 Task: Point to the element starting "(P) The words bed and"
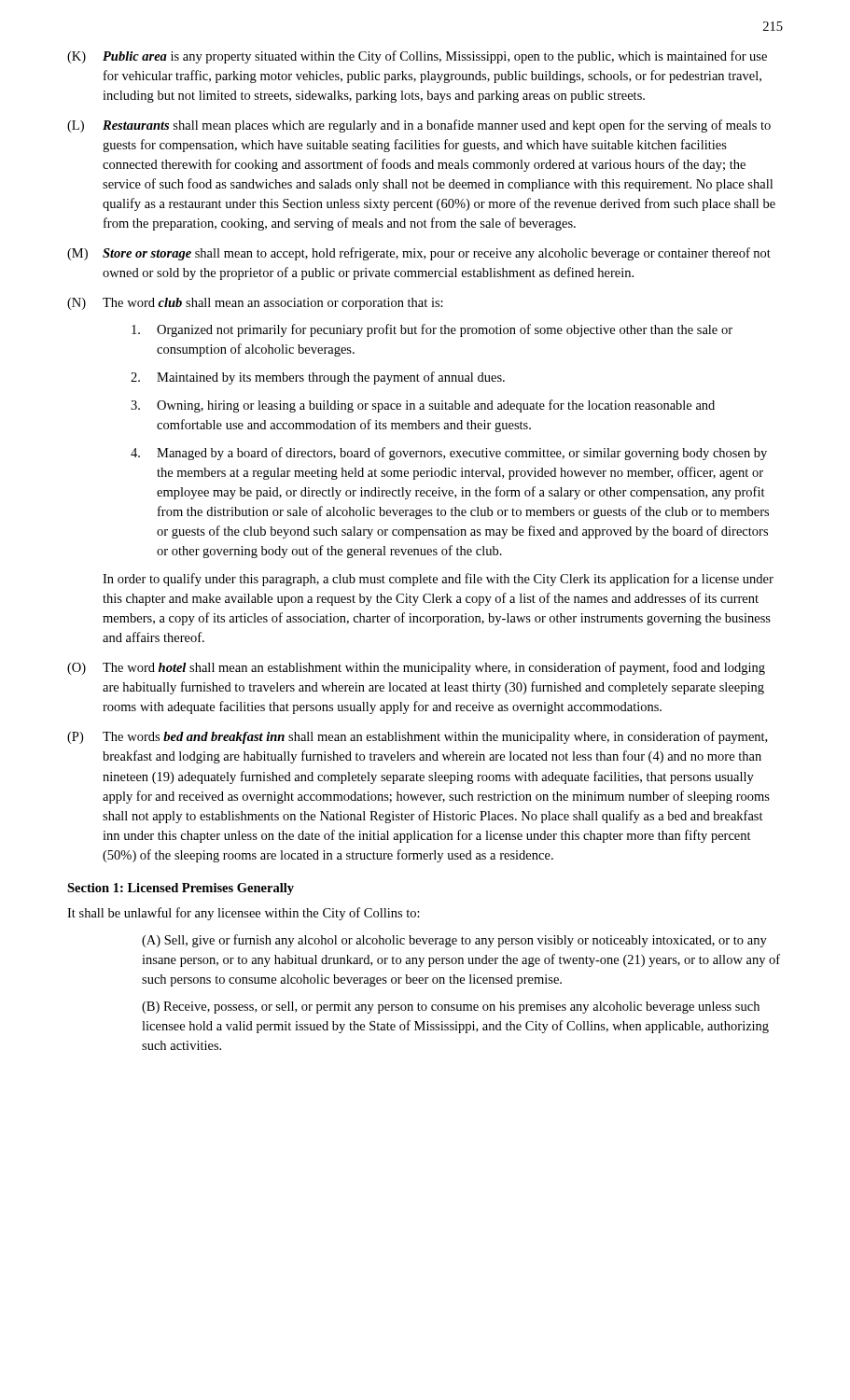[x=425, y=796]
